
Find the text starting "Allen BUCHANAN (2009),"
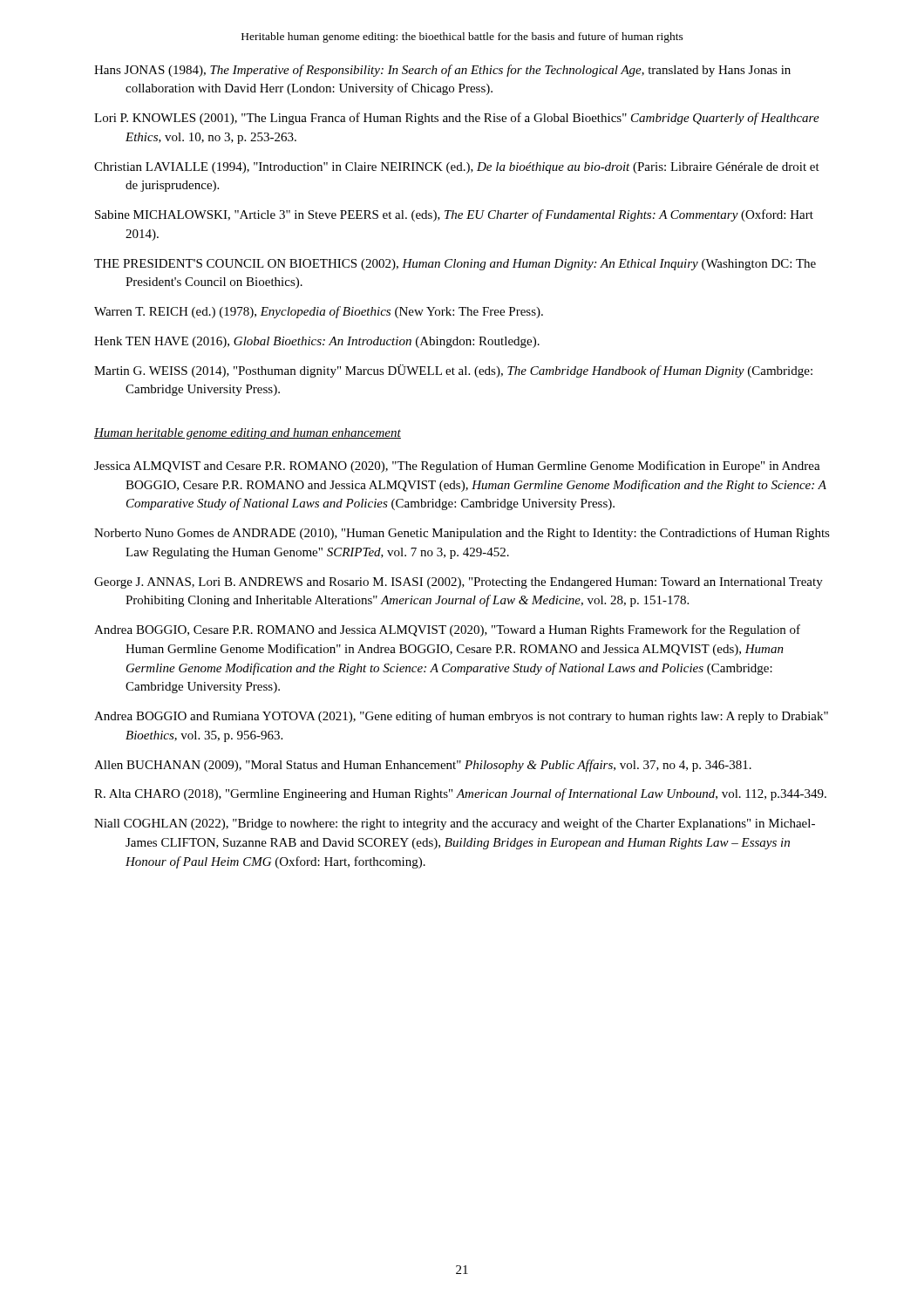coord(423,764)
